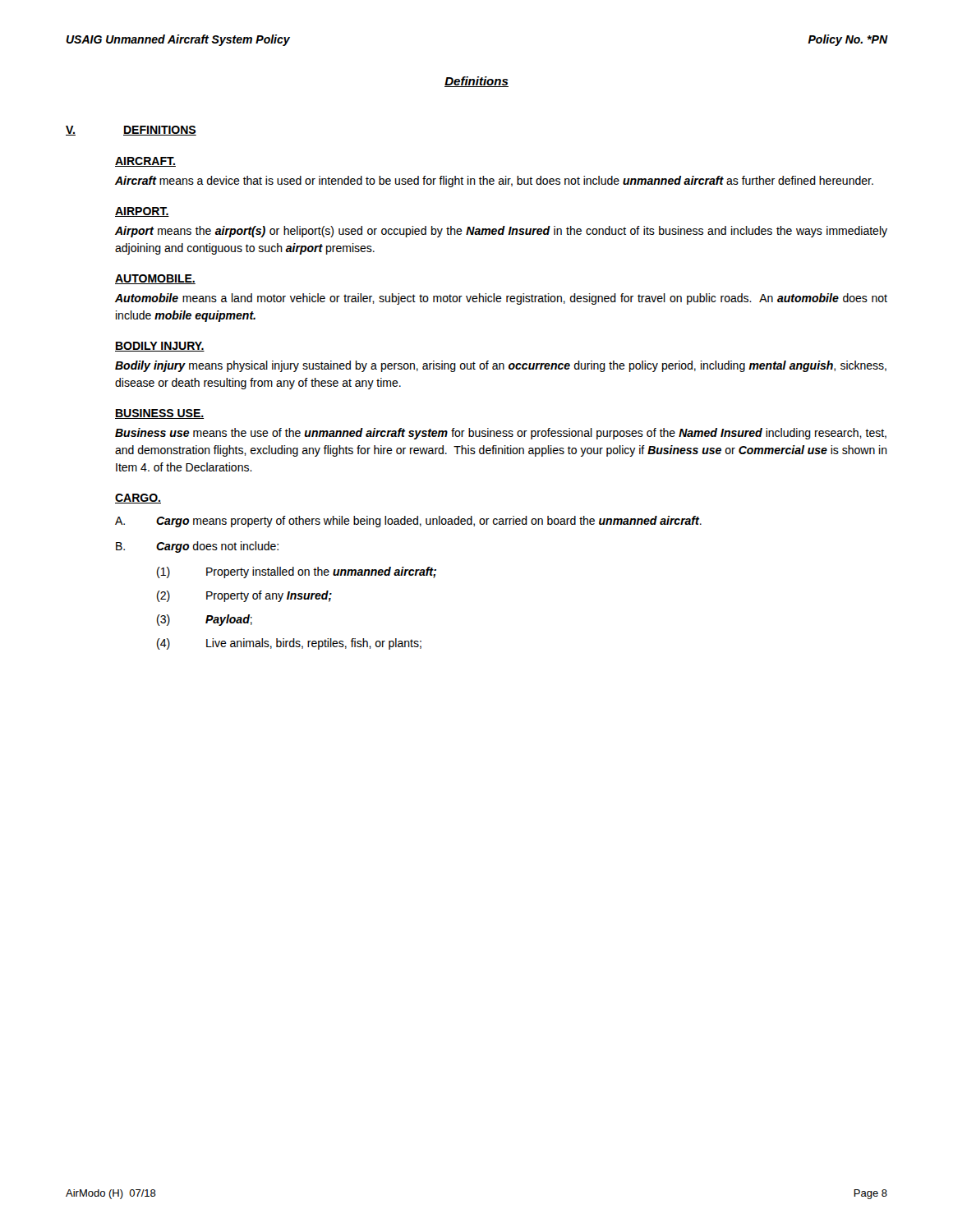This screenshot has width=953, height=1232.
Task: Click on the passage starting "(2) Property of any Insured;"
Action: tap(244, 596)
